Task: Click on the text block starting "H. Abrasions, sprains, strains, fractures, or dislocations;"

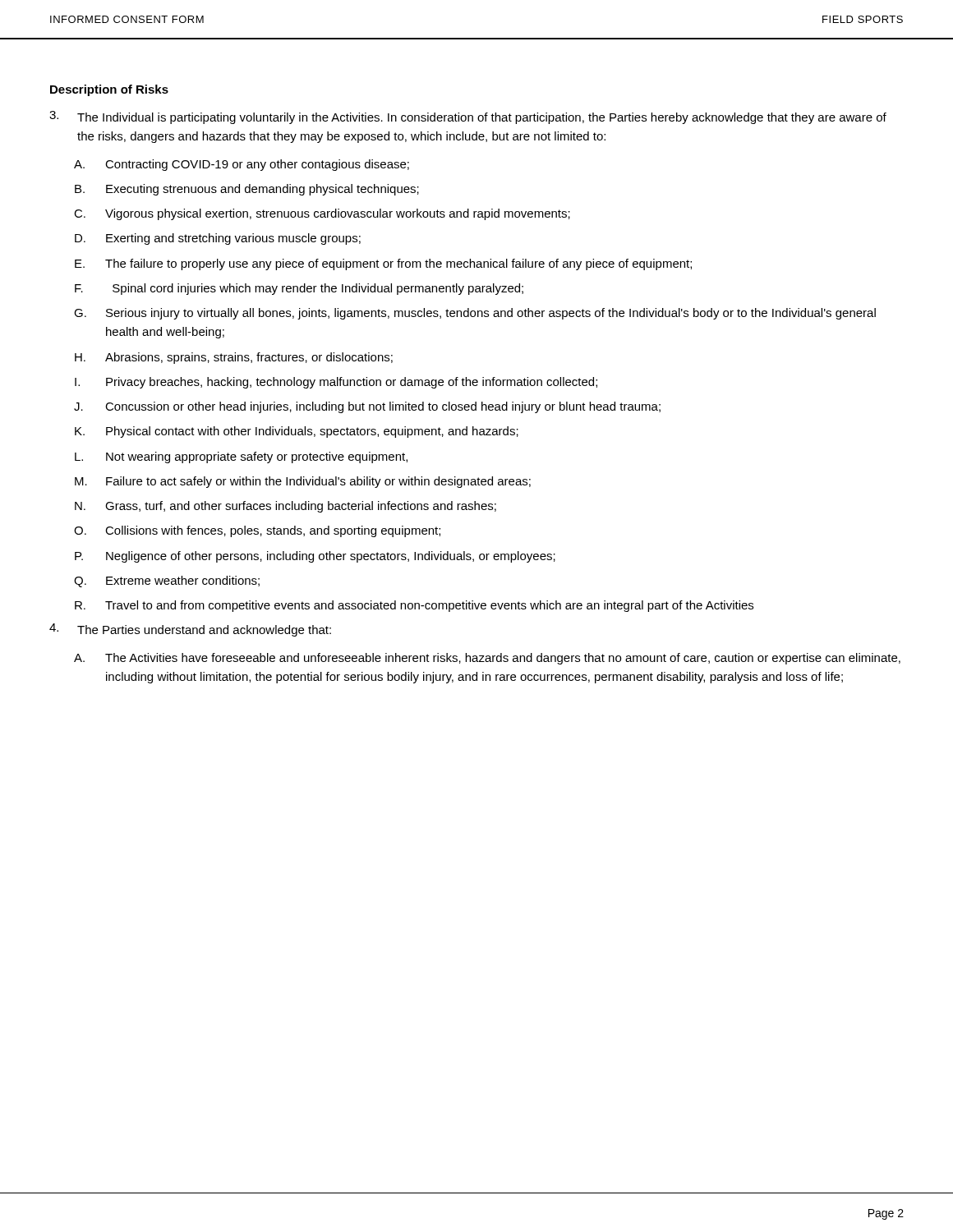Action: click(x=234, y=357)
